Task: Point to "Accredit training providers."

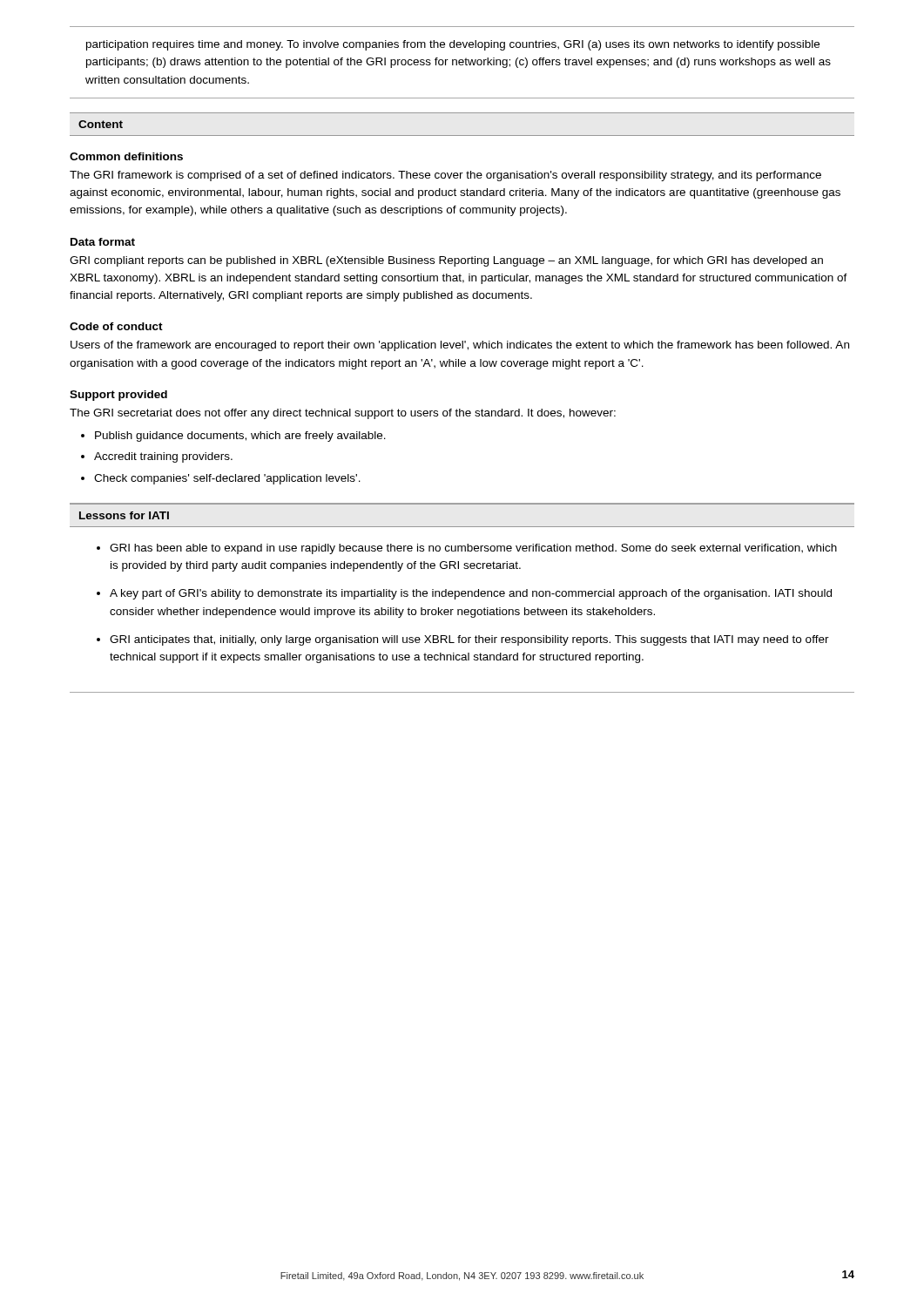Action: 164,456
